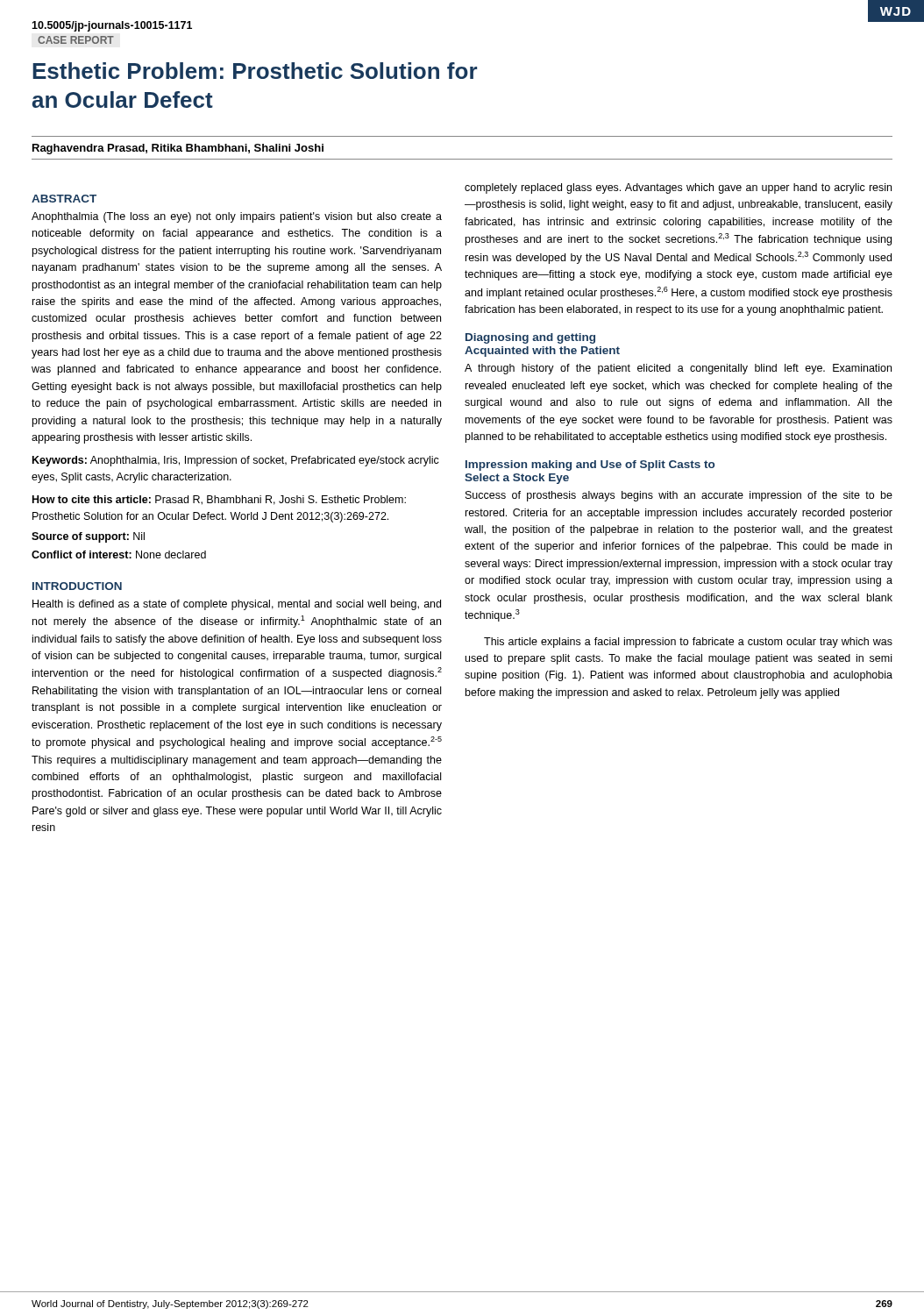Viewport: 924px width, 1315px height.
Task: Select the block starting "Impression making and Use of Split Casts"
Action: pos(590,471)
